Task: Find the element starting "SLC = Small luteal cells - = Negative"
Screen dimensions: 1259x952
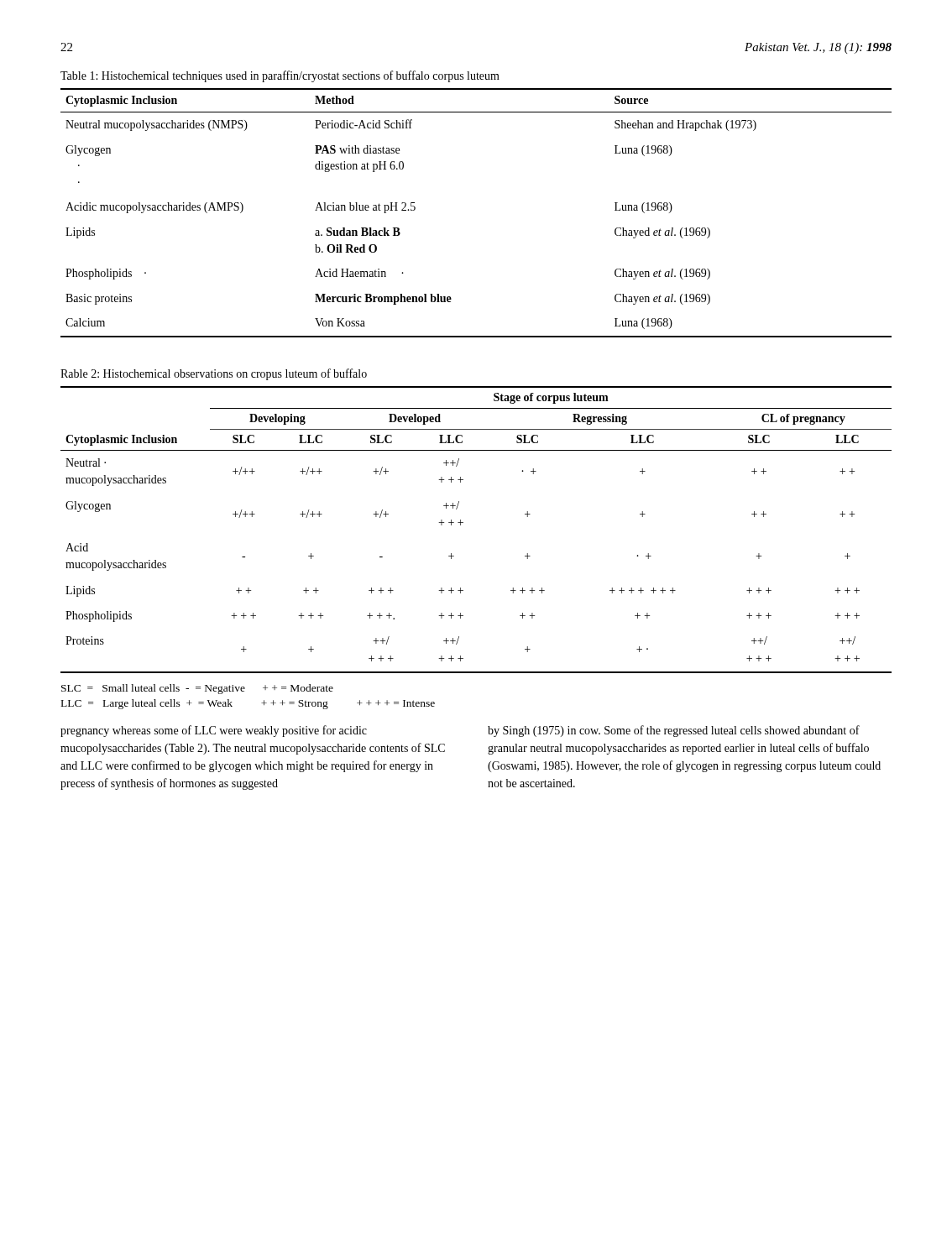Action: [197, 689]
